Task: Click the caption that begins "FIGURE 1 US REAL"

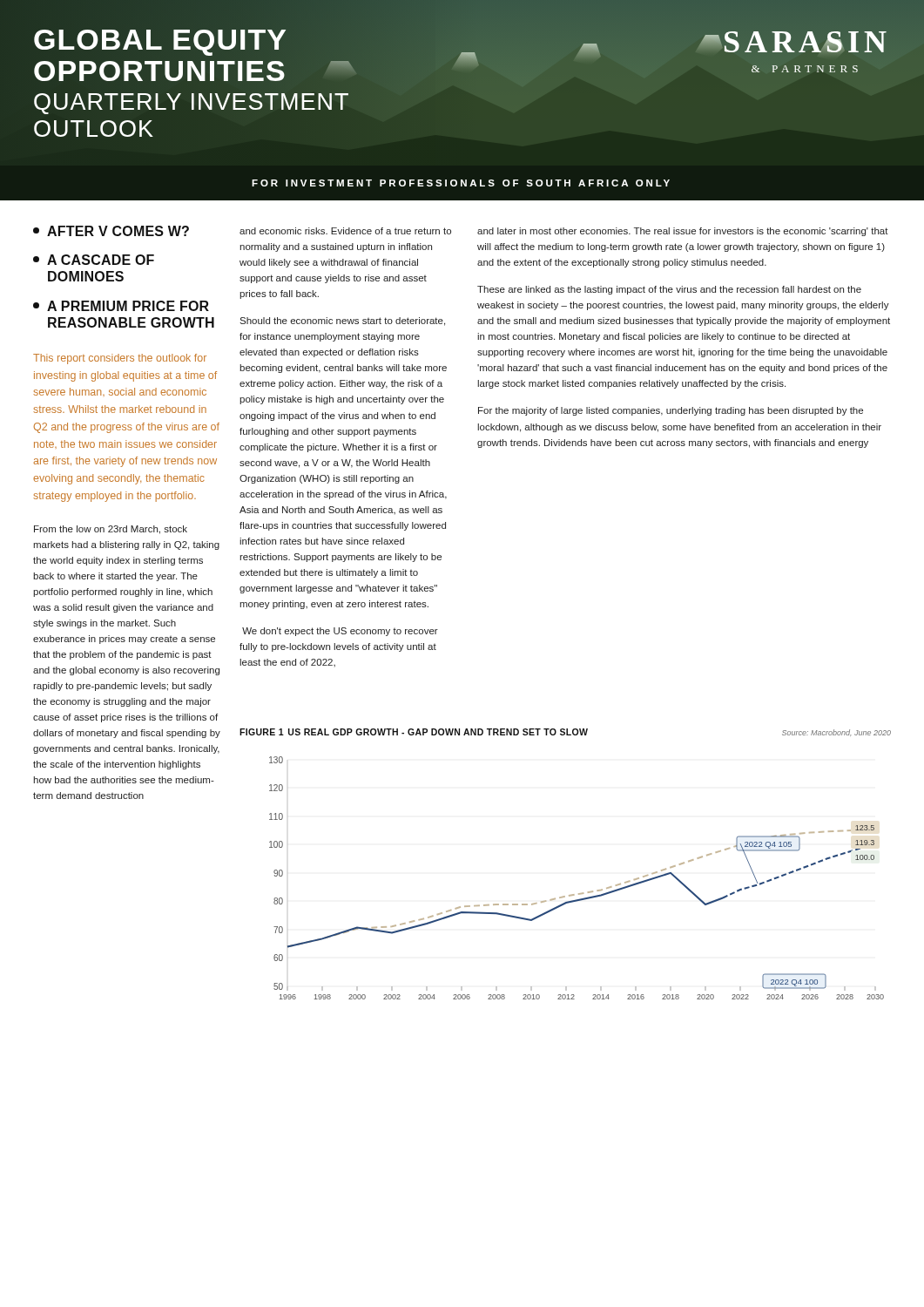Action: click(414, 731)
